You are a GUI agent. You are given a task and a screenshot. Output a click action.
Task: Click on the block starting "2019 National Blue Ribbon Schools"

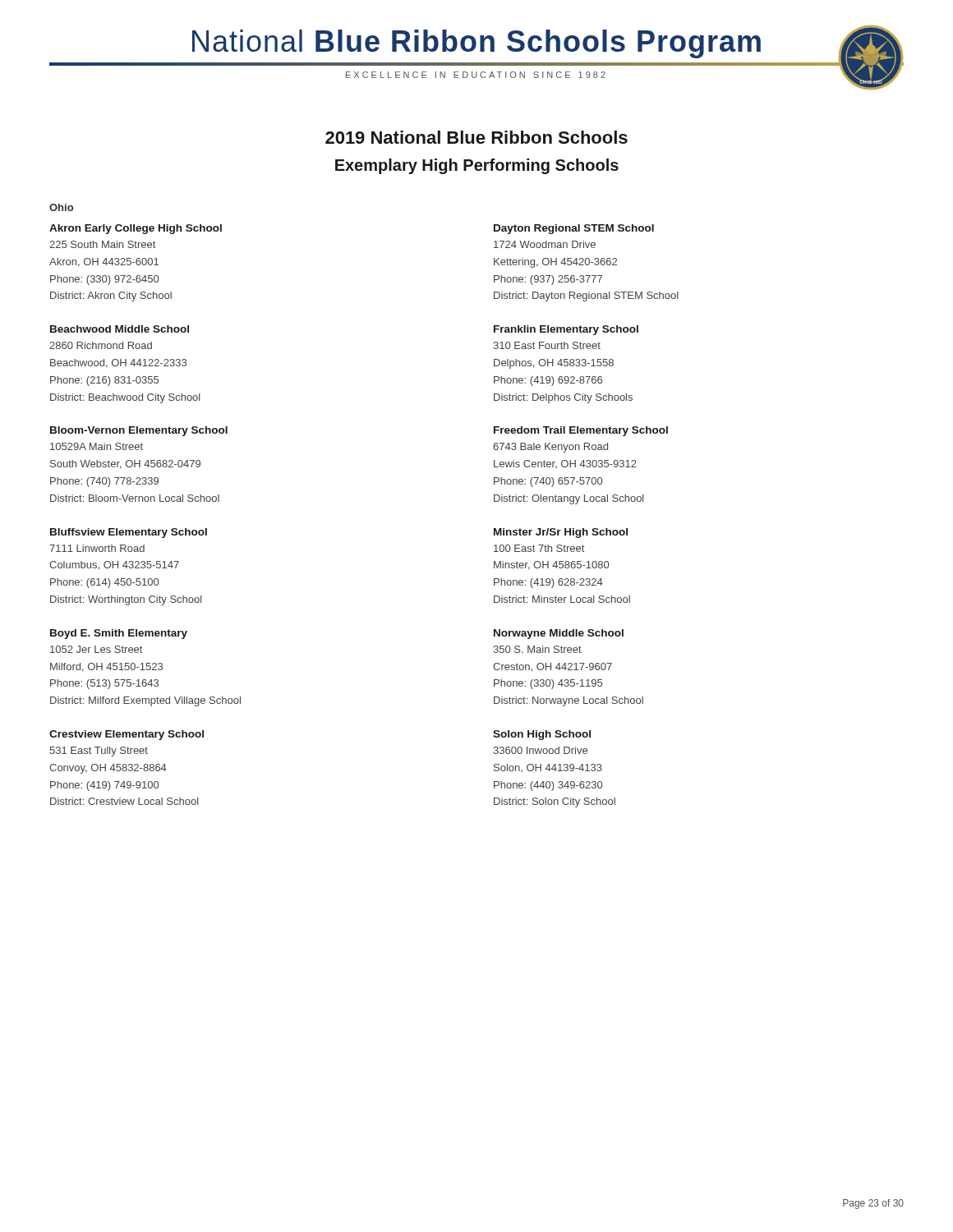[x=476, y=138]
